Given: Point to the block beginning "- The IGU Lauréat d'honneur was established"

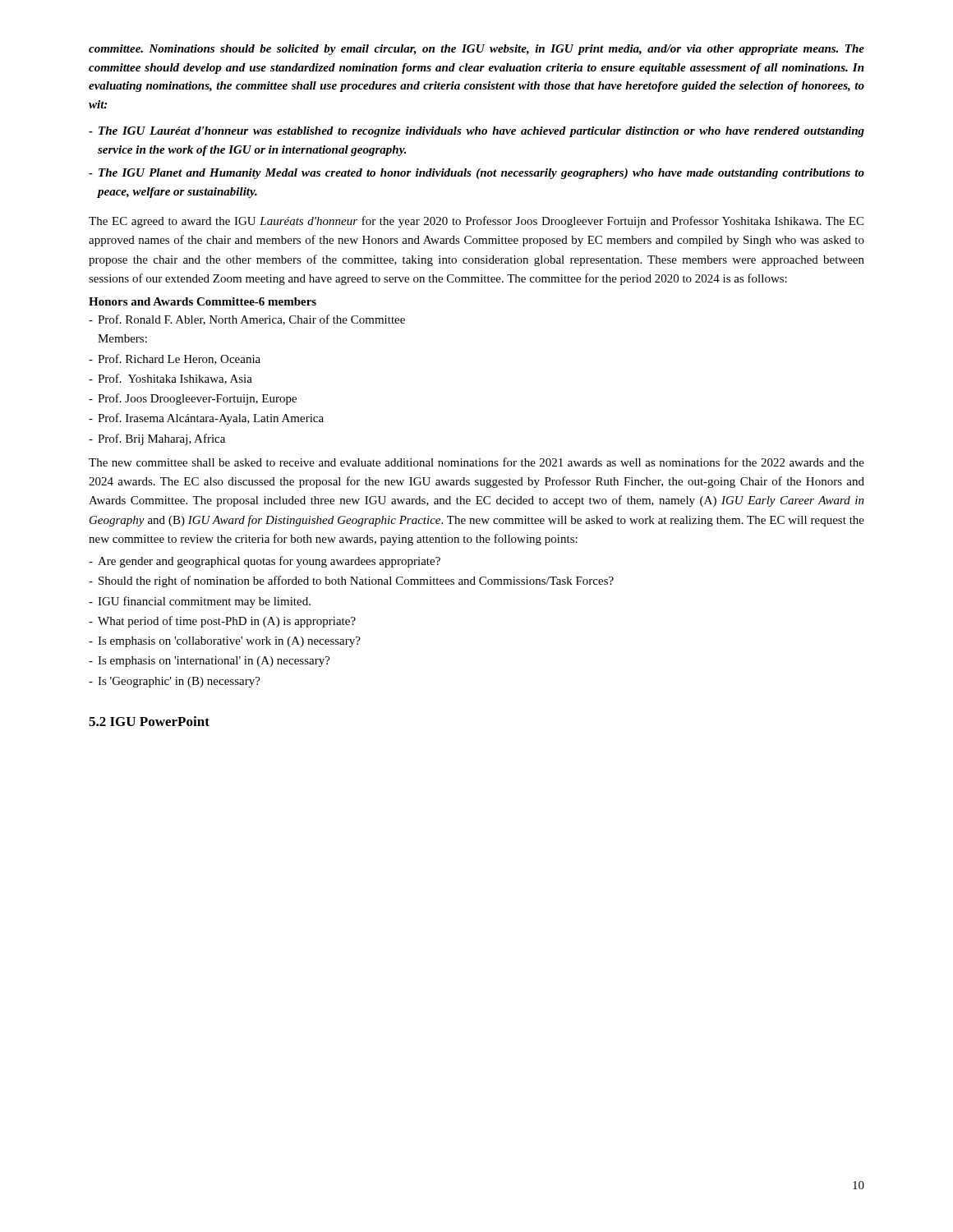Looking at the screenshot, I should 476,140.
